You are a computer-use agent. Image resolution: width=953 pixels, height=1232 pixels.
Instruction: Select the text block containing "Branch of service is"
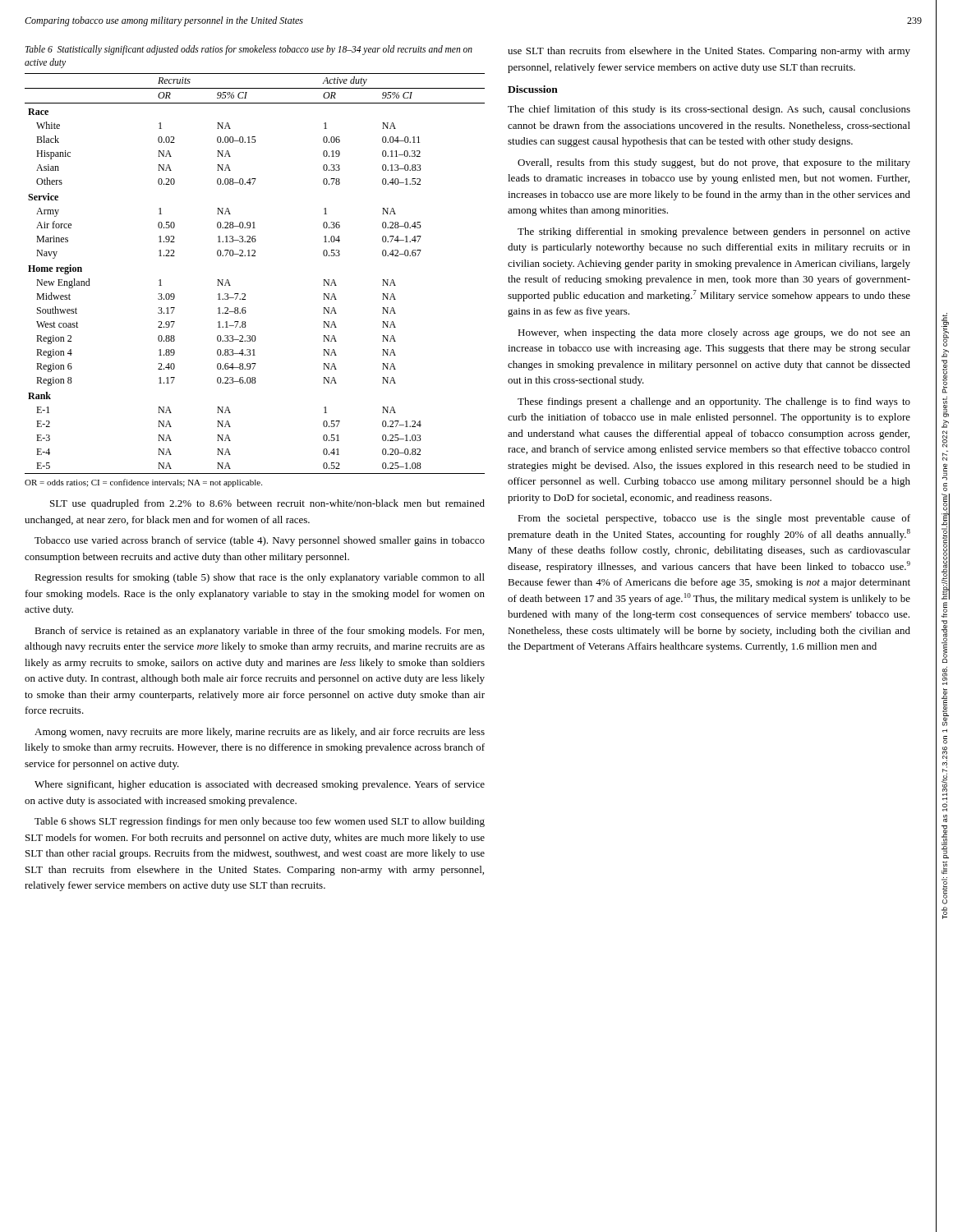pyautogui.click(x=255, y=670)
